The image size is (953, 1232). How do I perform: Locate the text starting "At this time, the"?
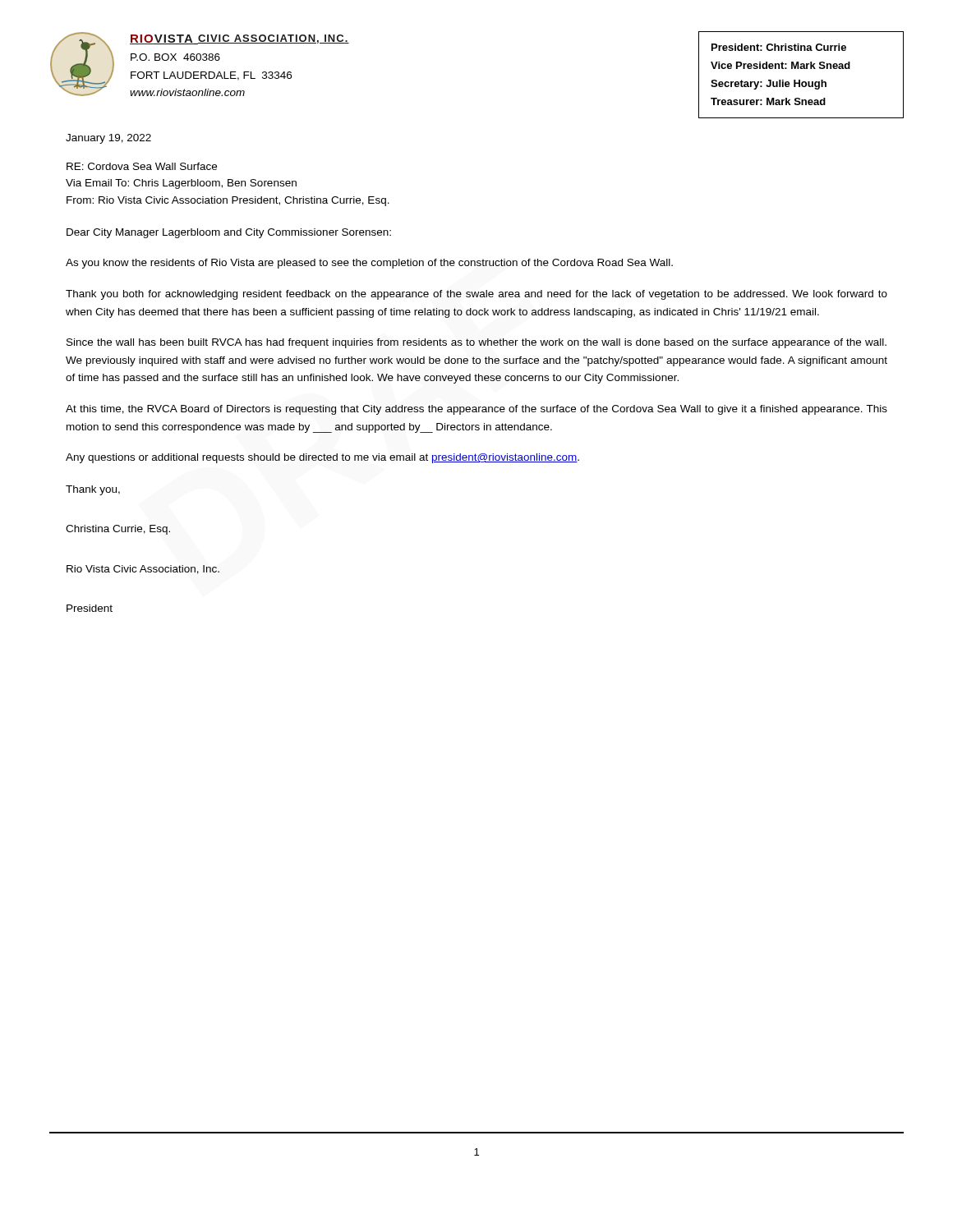click(x=476, y=417)
